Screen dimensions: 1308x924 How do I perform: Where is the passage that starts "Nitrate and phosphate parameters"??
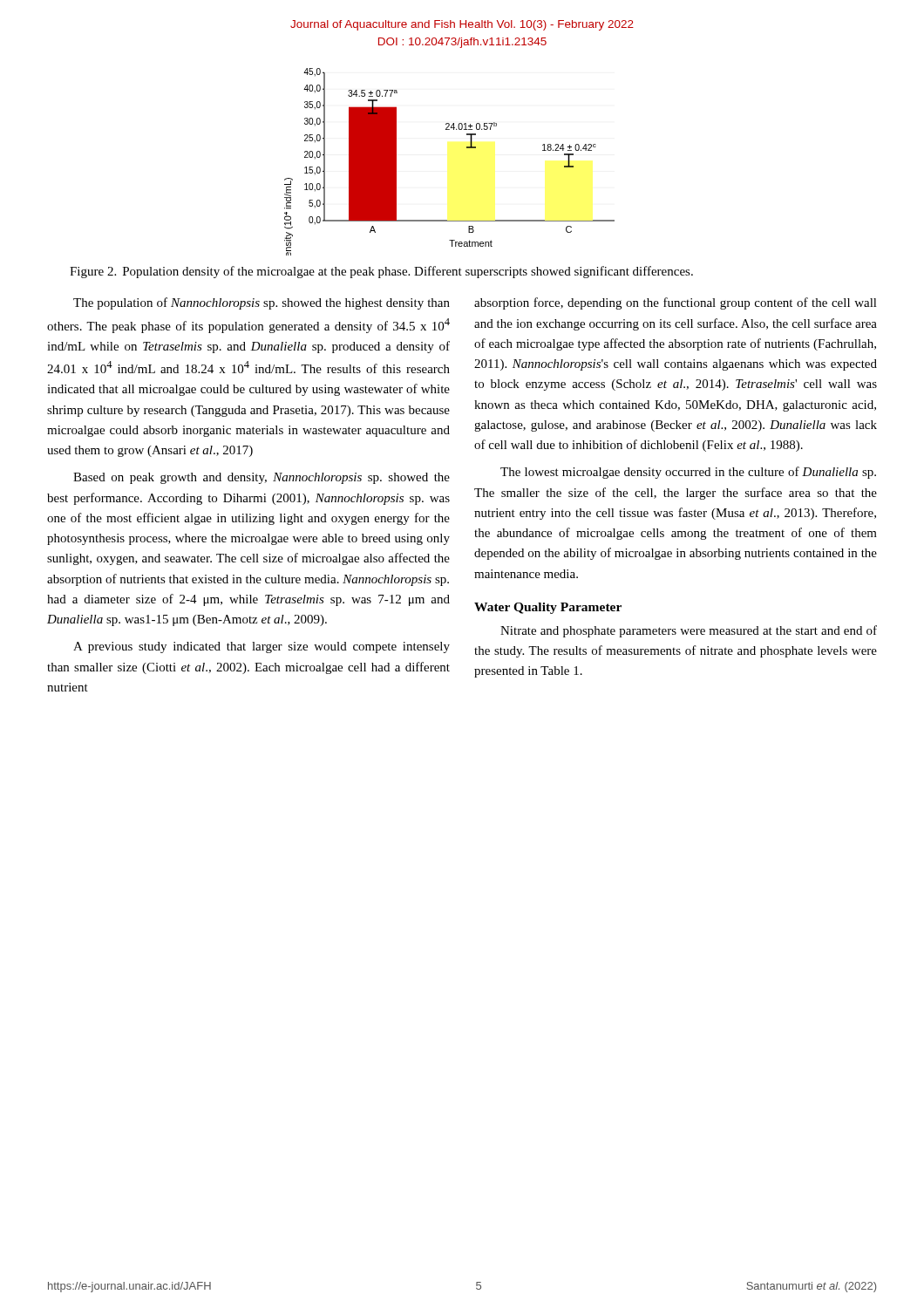point(676,651)
